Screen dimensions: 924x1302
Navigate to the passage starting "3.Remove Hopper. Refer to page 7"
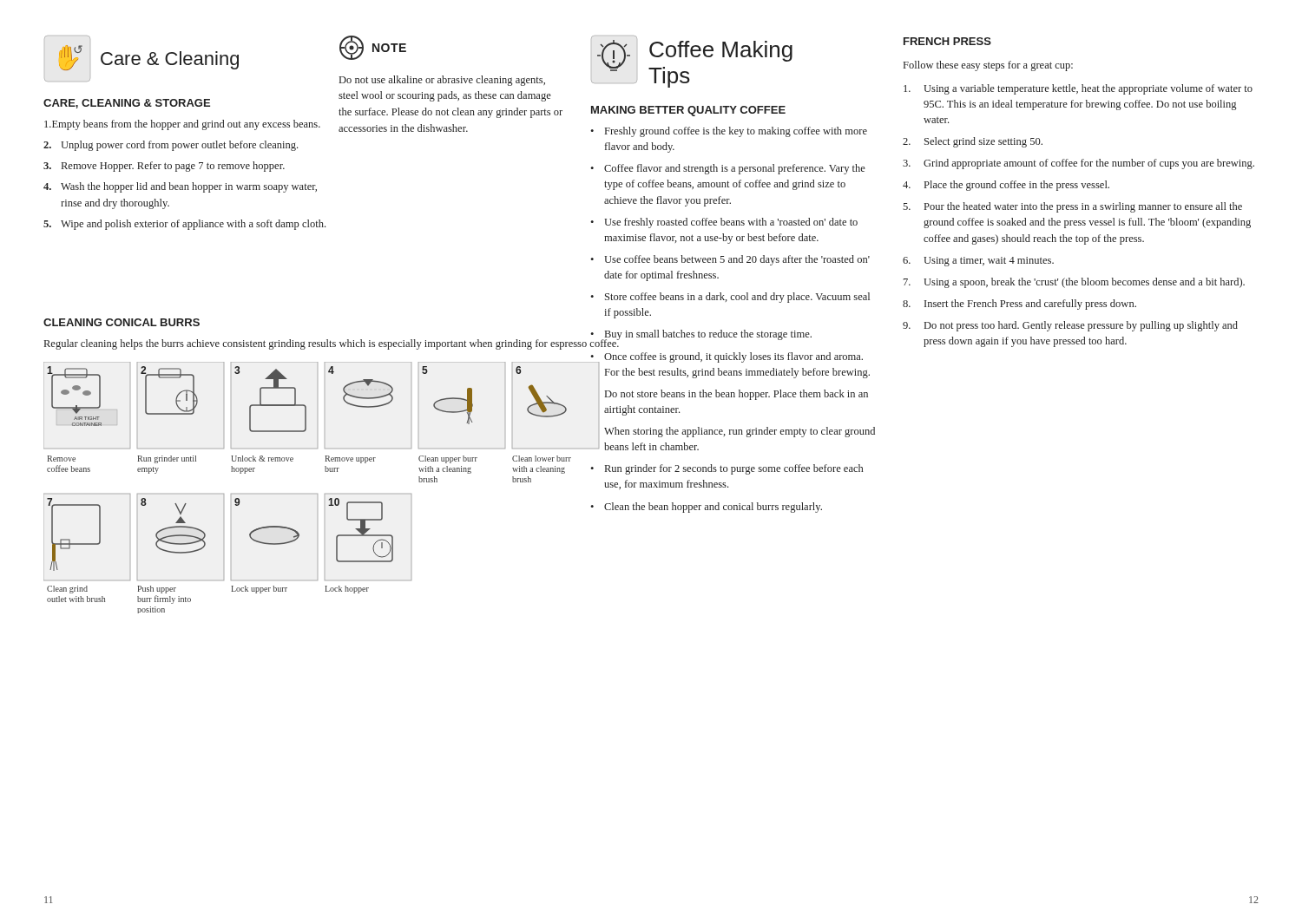click(191, 166)
